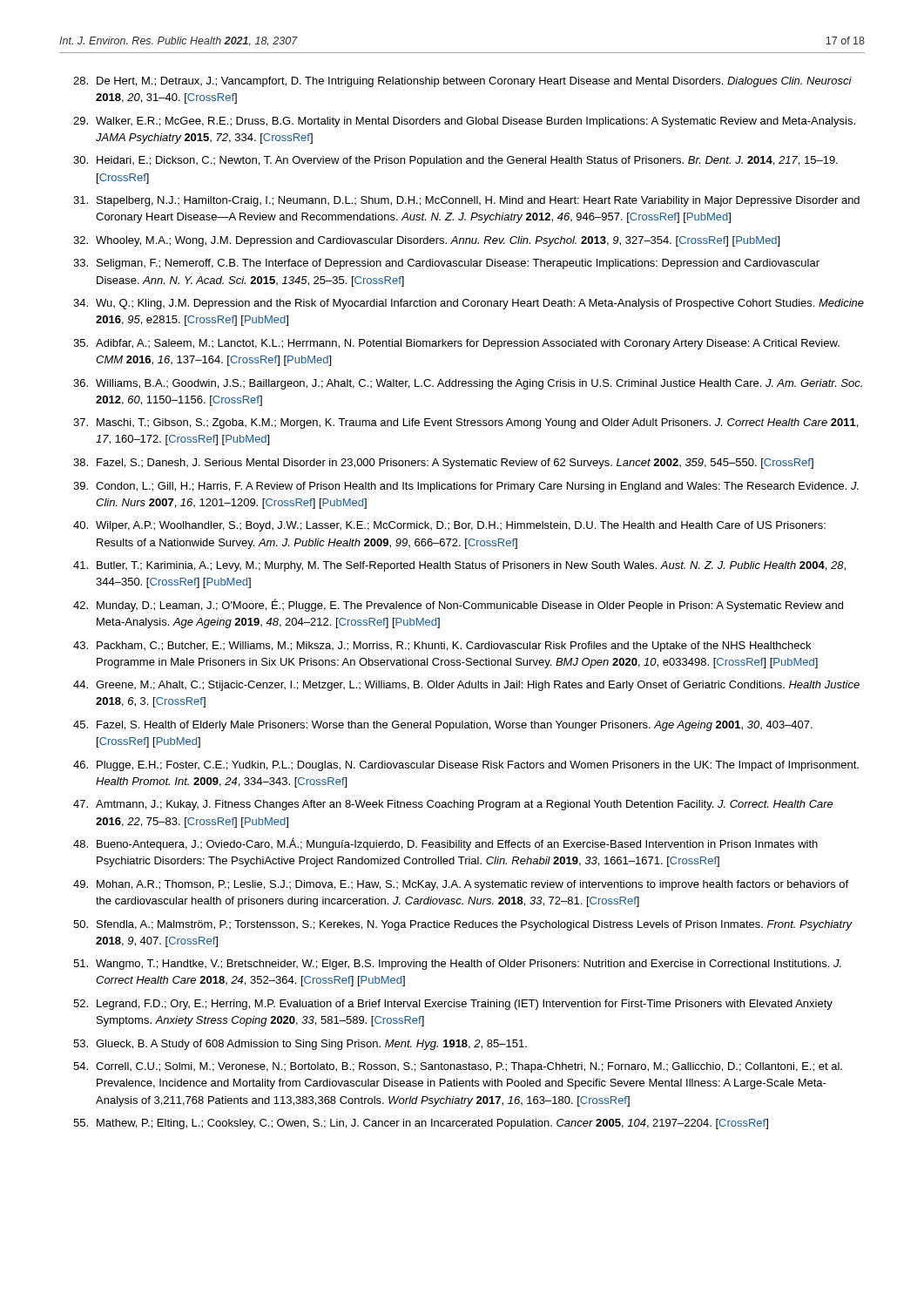
Task: Locate the block of text that opens with "53. Glueck, B. A"
Action: click(462, 1043)
